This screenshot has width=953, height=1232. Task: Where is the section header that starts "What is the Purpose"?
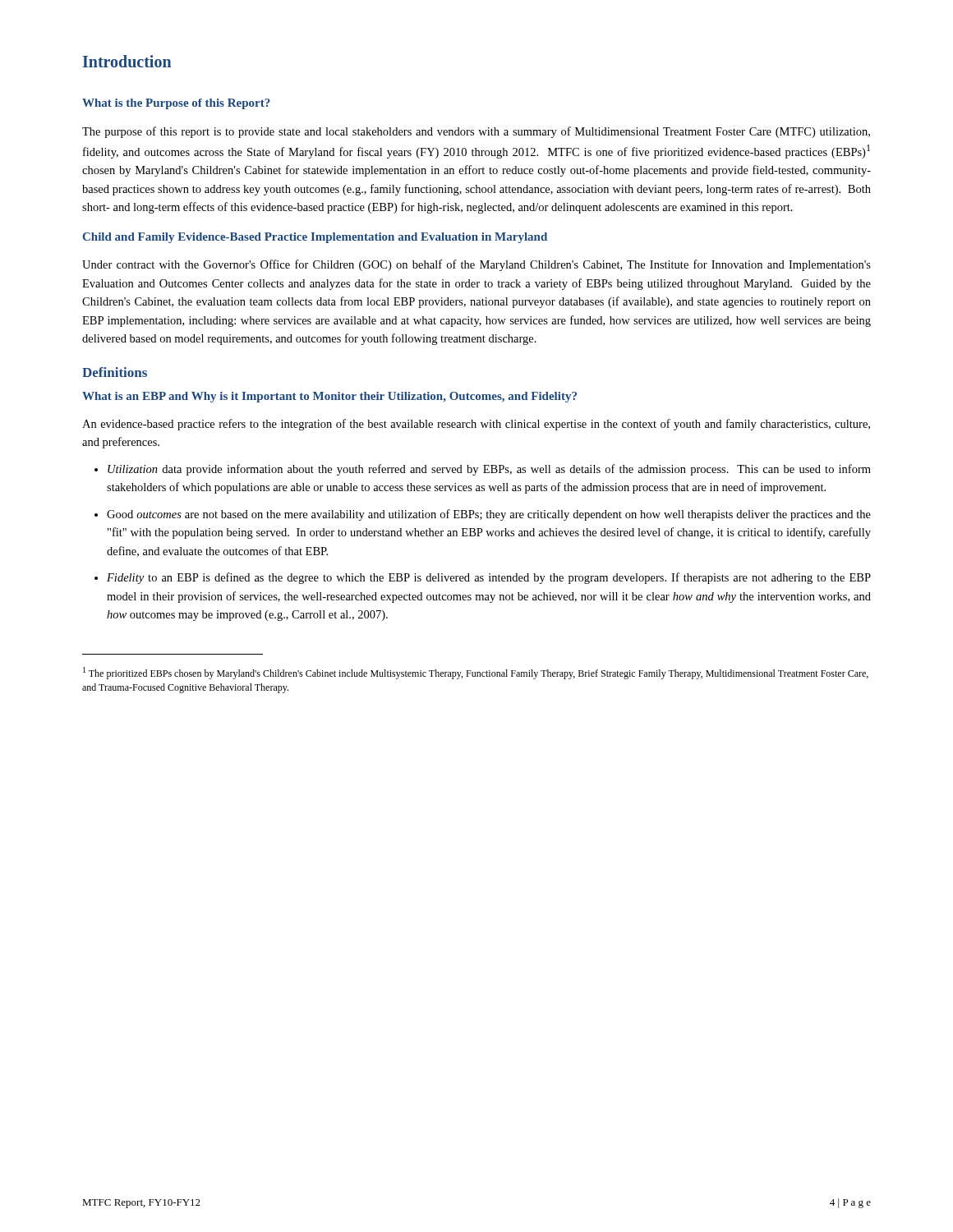point(176,104)
